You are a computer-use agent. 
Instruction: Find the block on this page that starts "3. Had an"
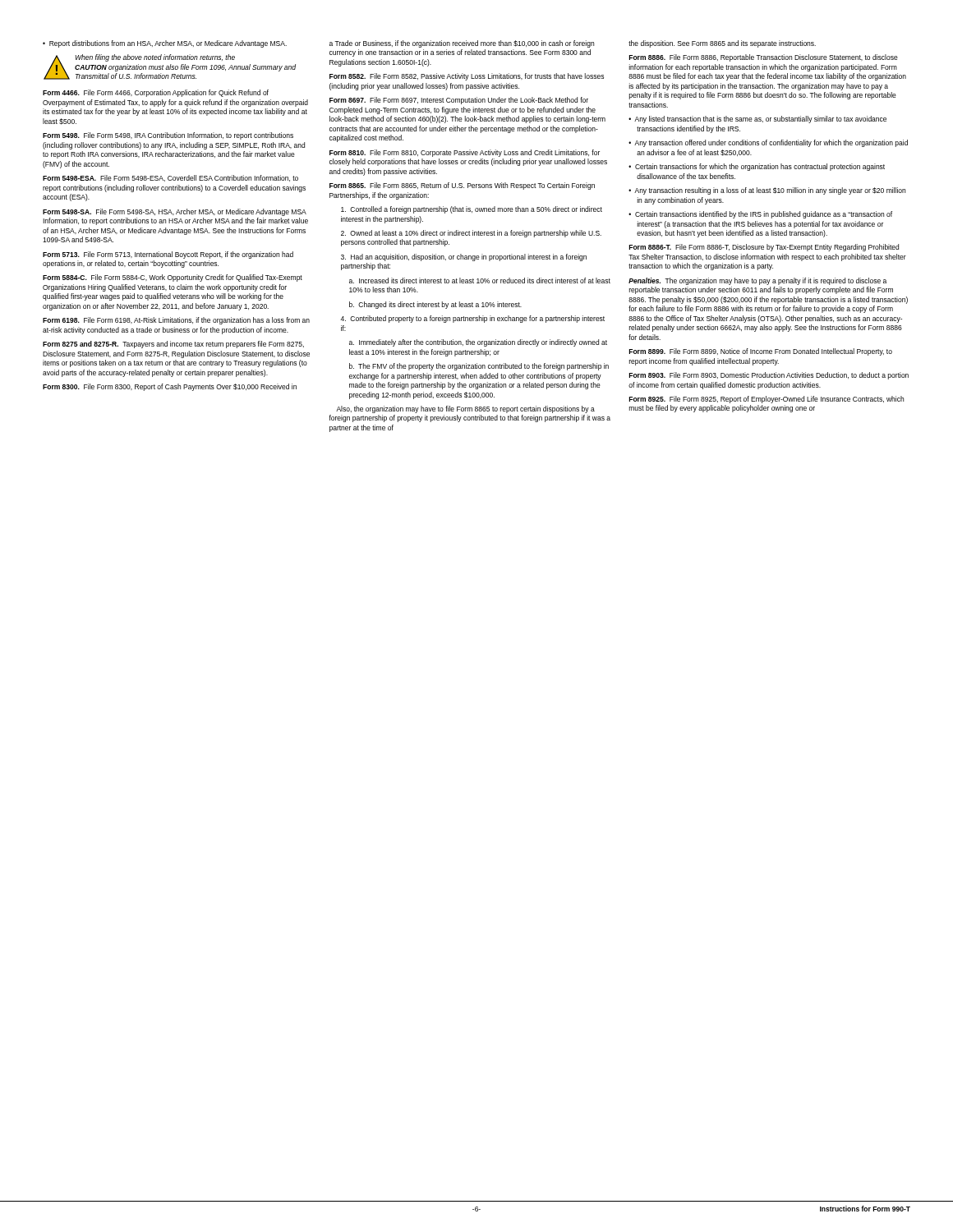(476, 262)
